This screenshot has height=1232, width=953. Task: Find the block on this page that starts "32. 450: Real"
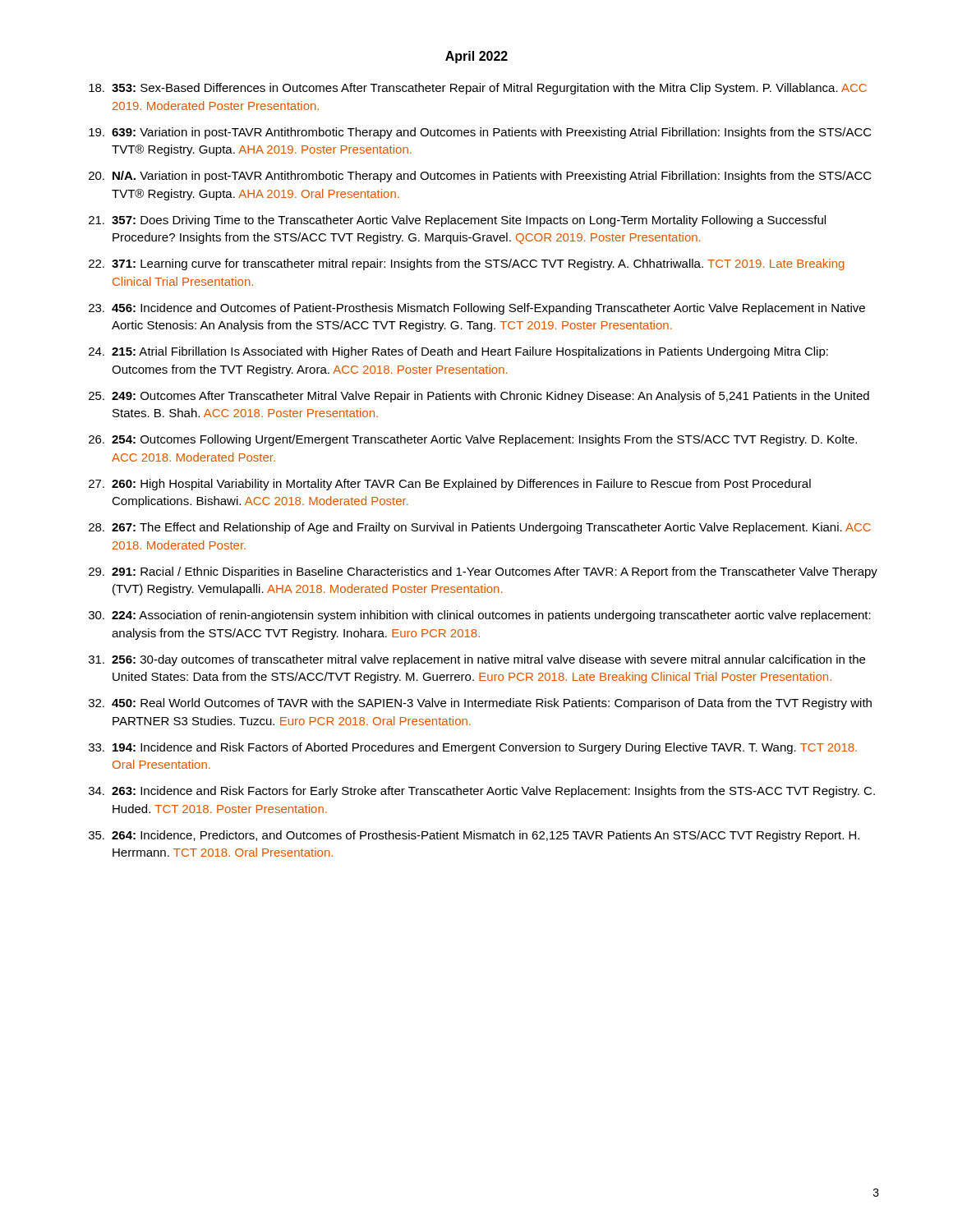point(476,712)
